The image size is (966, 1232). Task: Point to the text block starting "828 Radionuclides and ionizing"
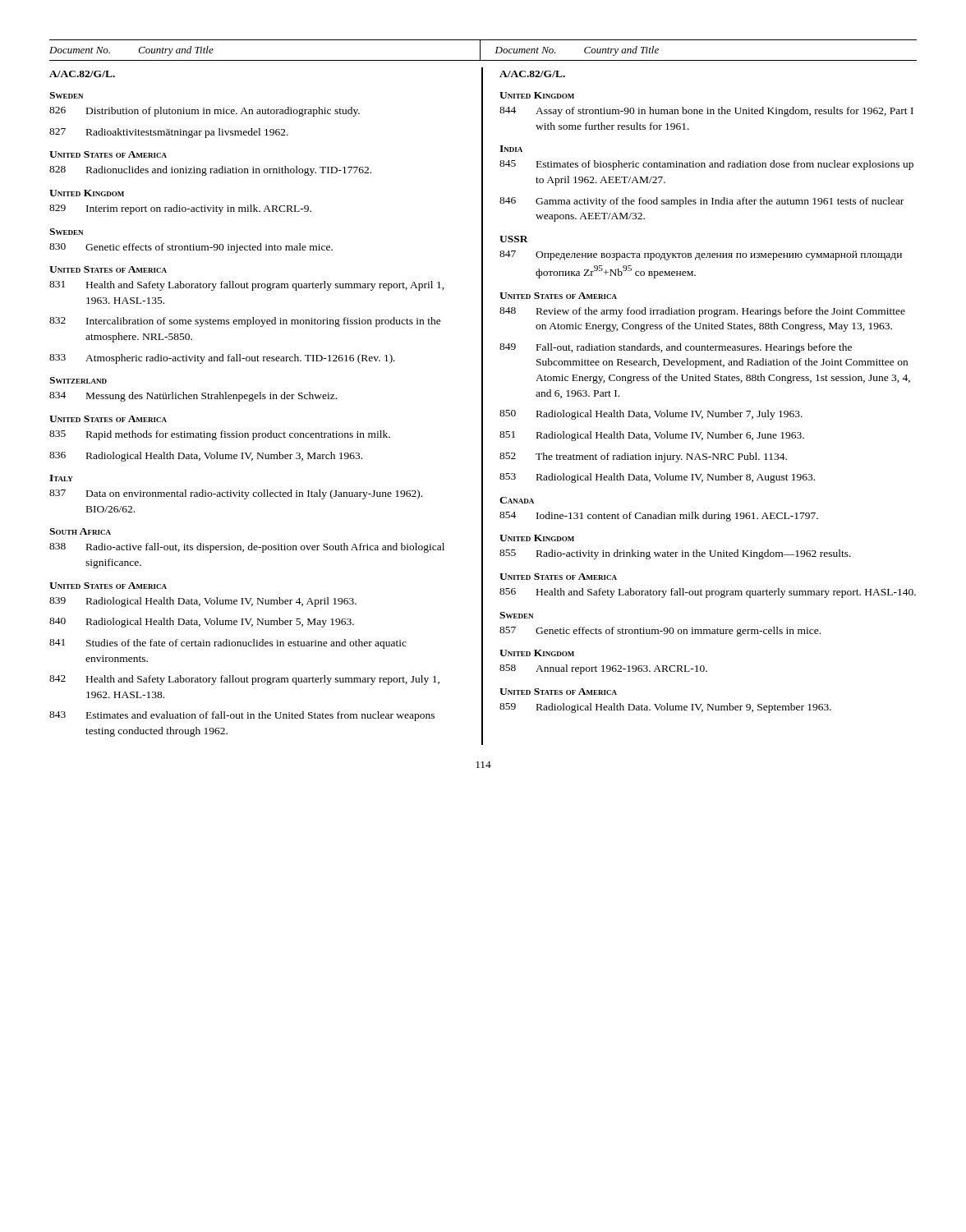tap(258, 171)
